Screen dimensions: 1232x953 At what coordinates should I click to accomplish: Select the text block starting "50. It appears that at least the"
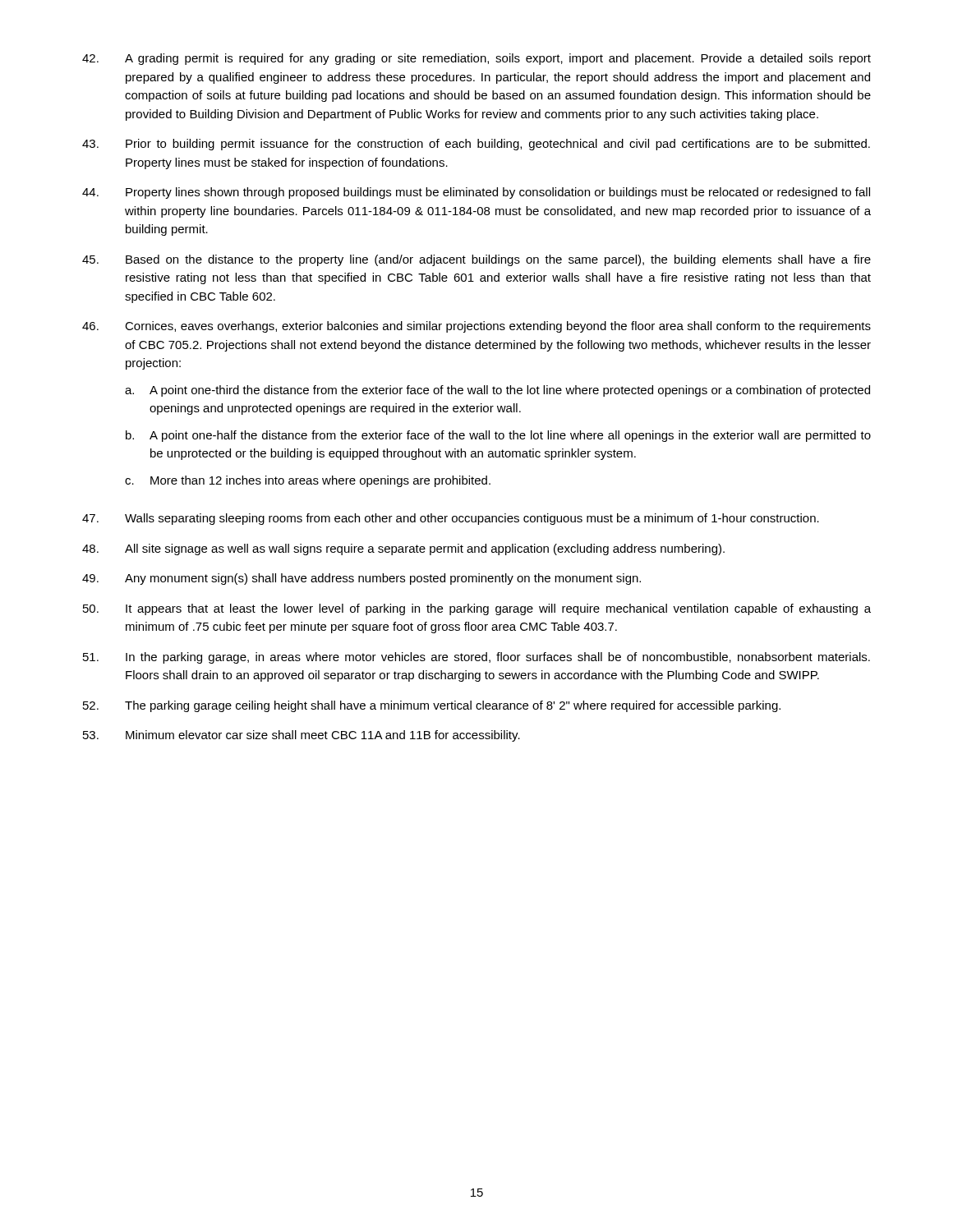pyautogui.click(x=476, y=618)
